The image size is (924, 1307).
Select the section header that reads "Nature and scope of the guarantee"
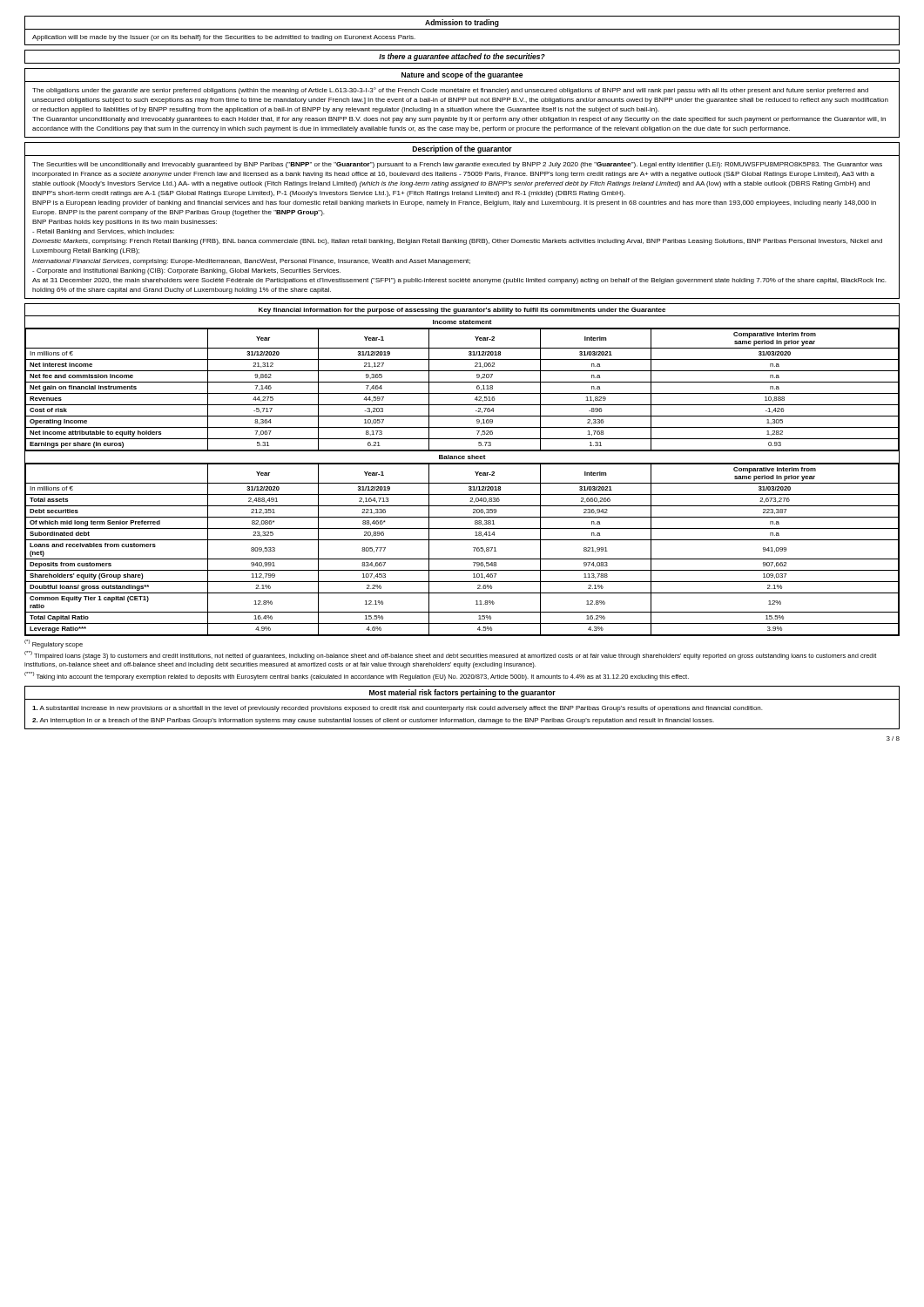point(462,75)
